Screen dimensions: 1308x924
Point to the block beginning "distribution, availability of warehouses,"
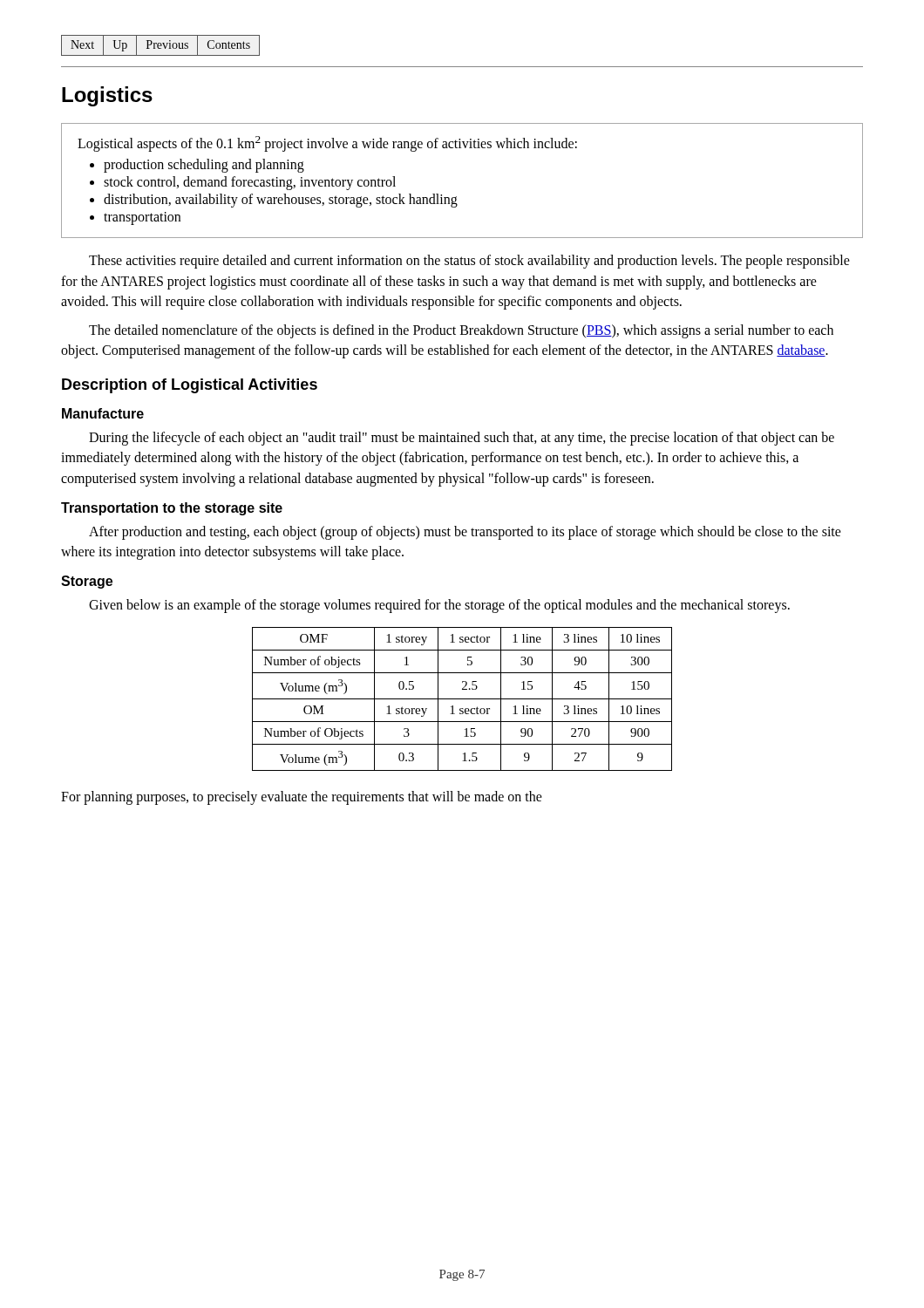click(281, 200)
